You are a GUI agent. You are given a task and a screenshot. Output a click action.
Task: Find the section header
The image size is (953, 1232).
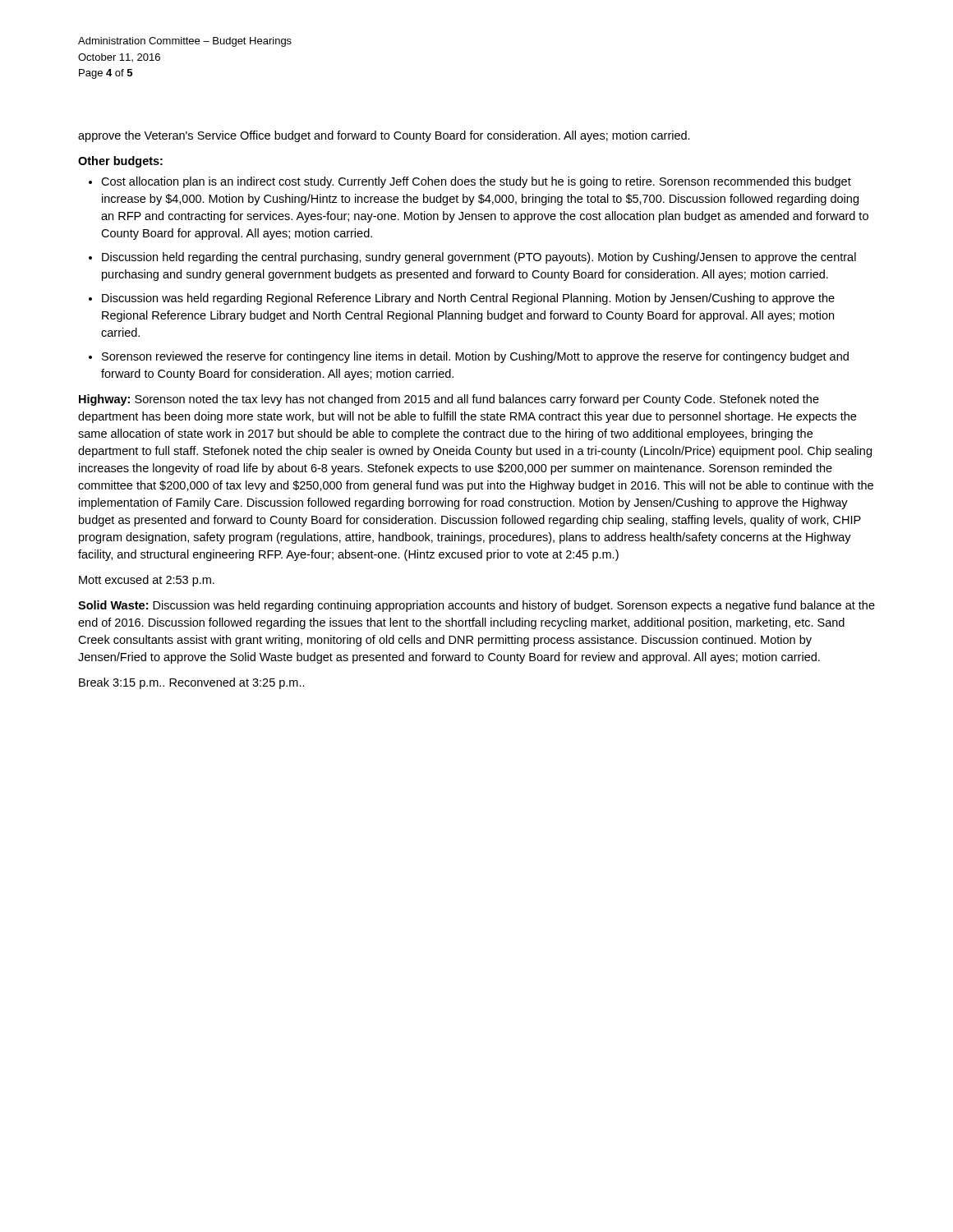121,161
